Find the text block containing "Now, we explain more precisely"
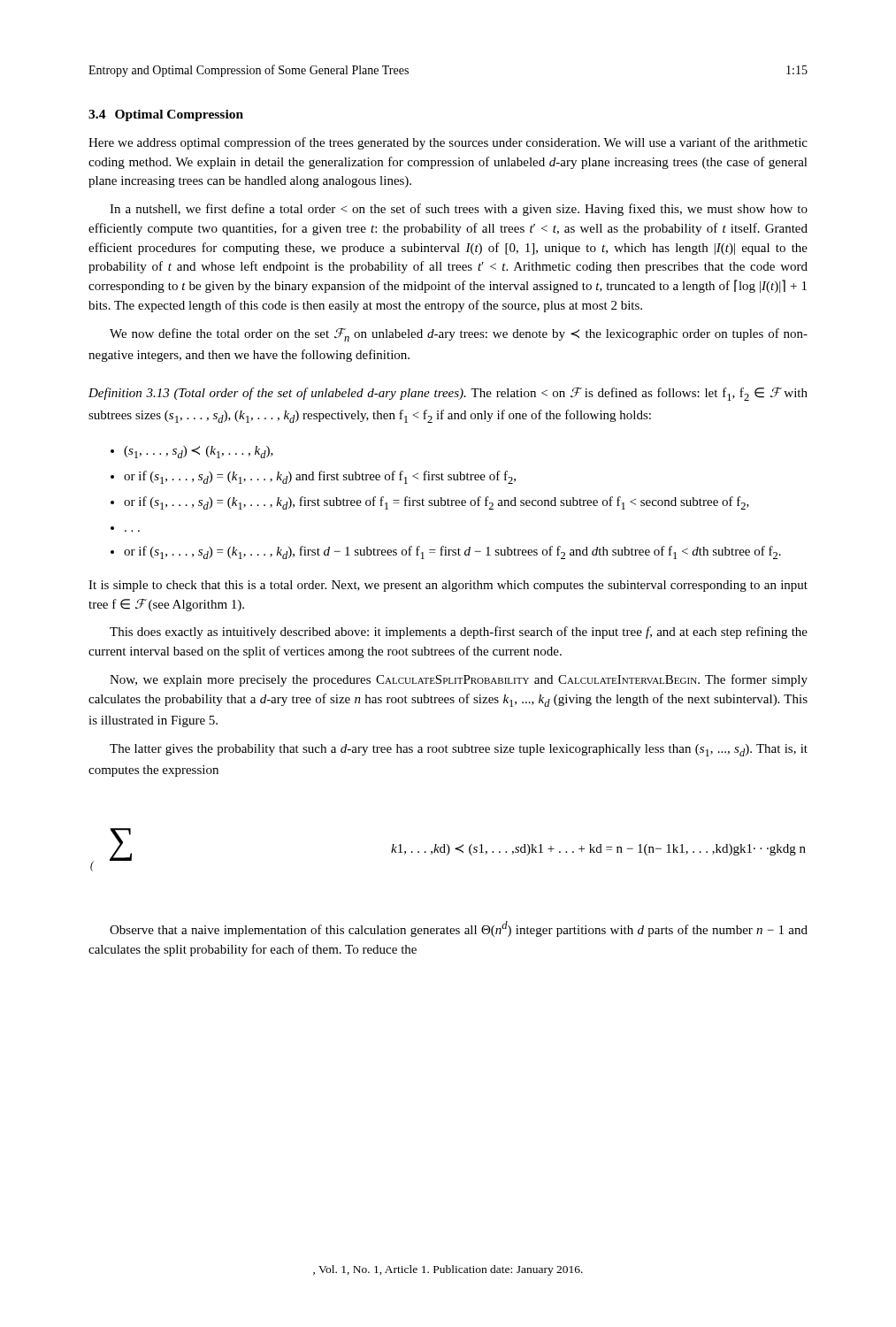The width and height of the screenshot is (896, 1327). coord(448,700)
